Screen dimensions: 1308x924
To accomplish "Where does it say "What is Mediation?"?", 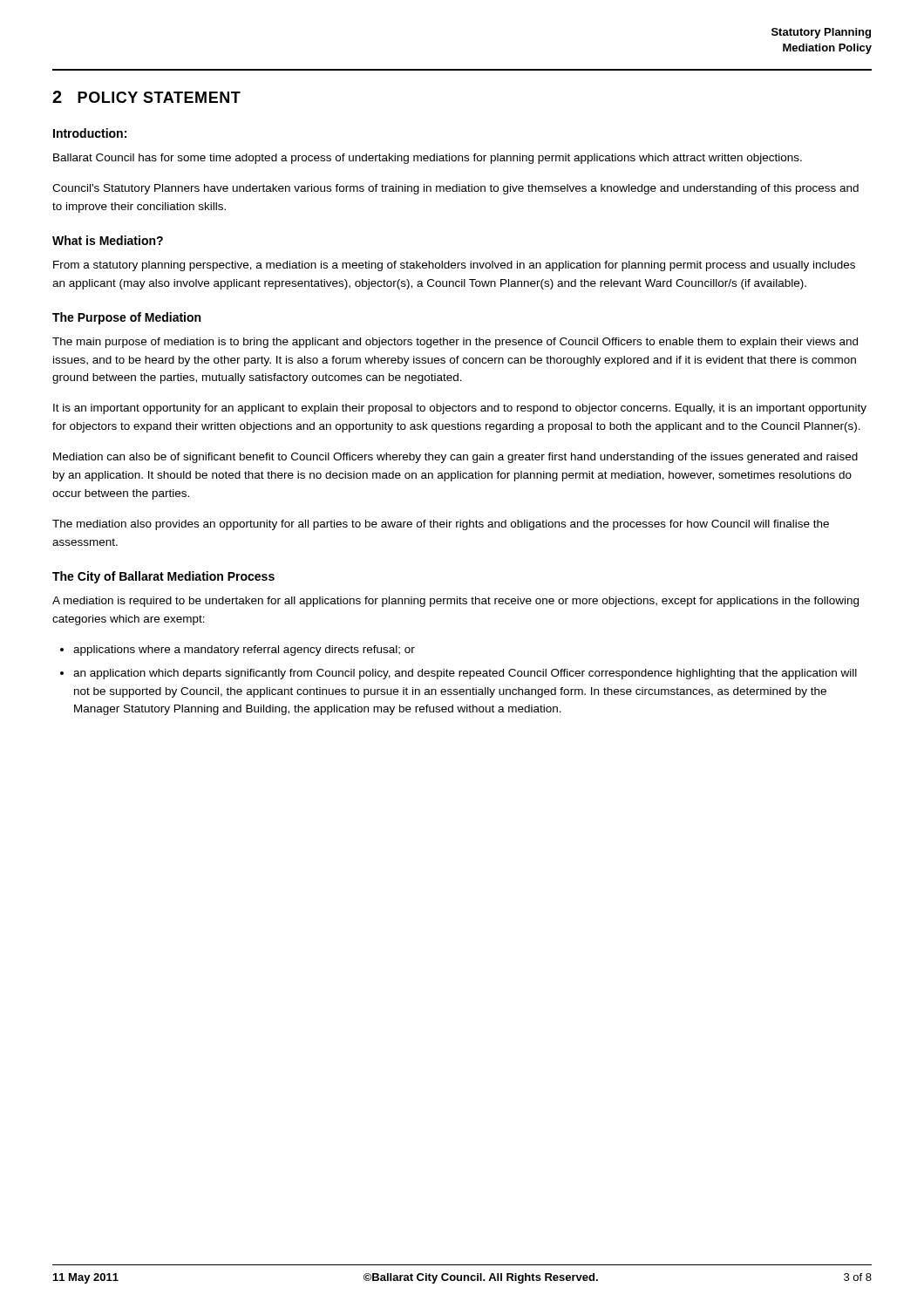I will pyautogui.click(x=108, y=240).
